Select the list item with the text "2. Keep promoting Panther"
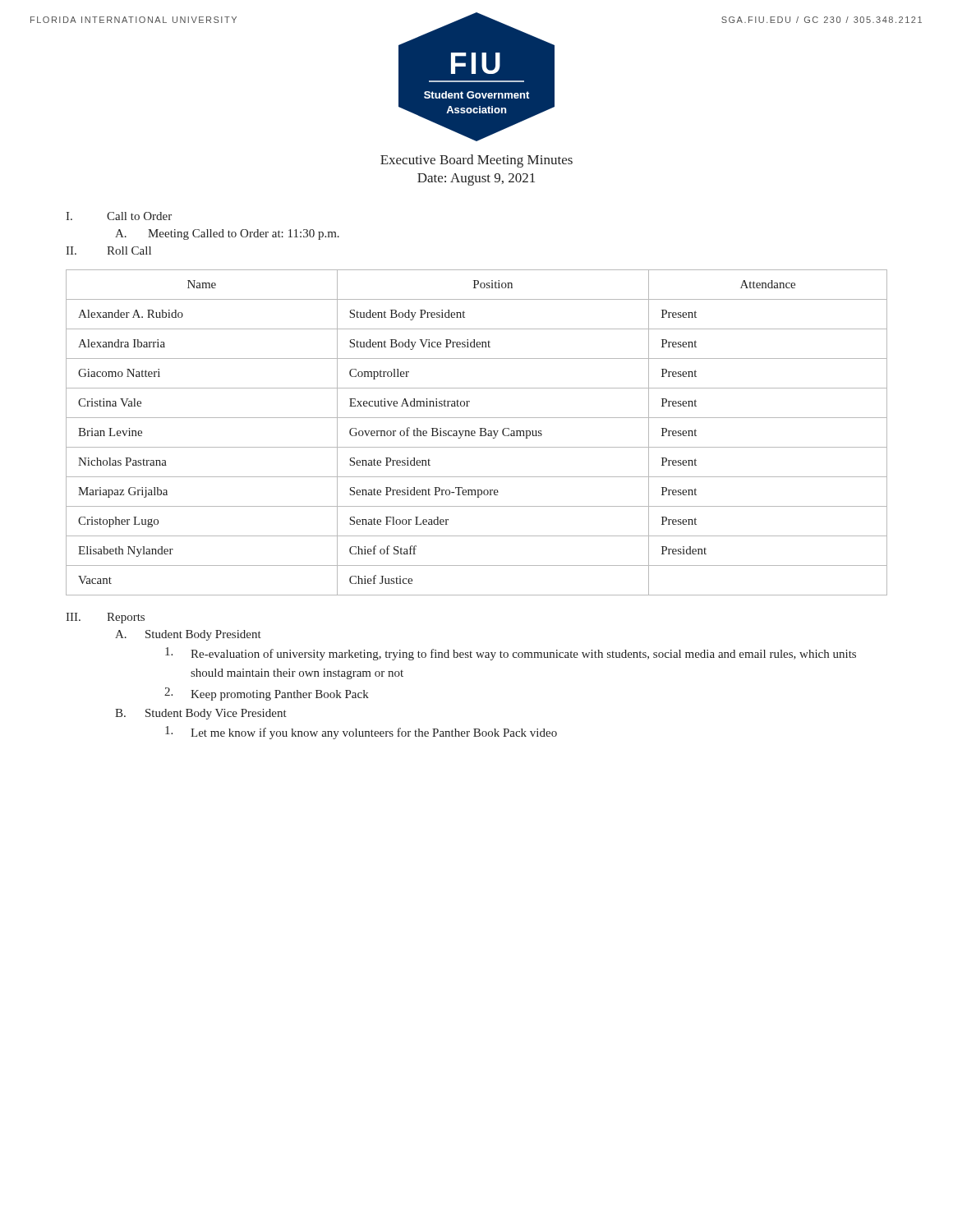Viewport: 953px width, 1232px height. point(267,694)
